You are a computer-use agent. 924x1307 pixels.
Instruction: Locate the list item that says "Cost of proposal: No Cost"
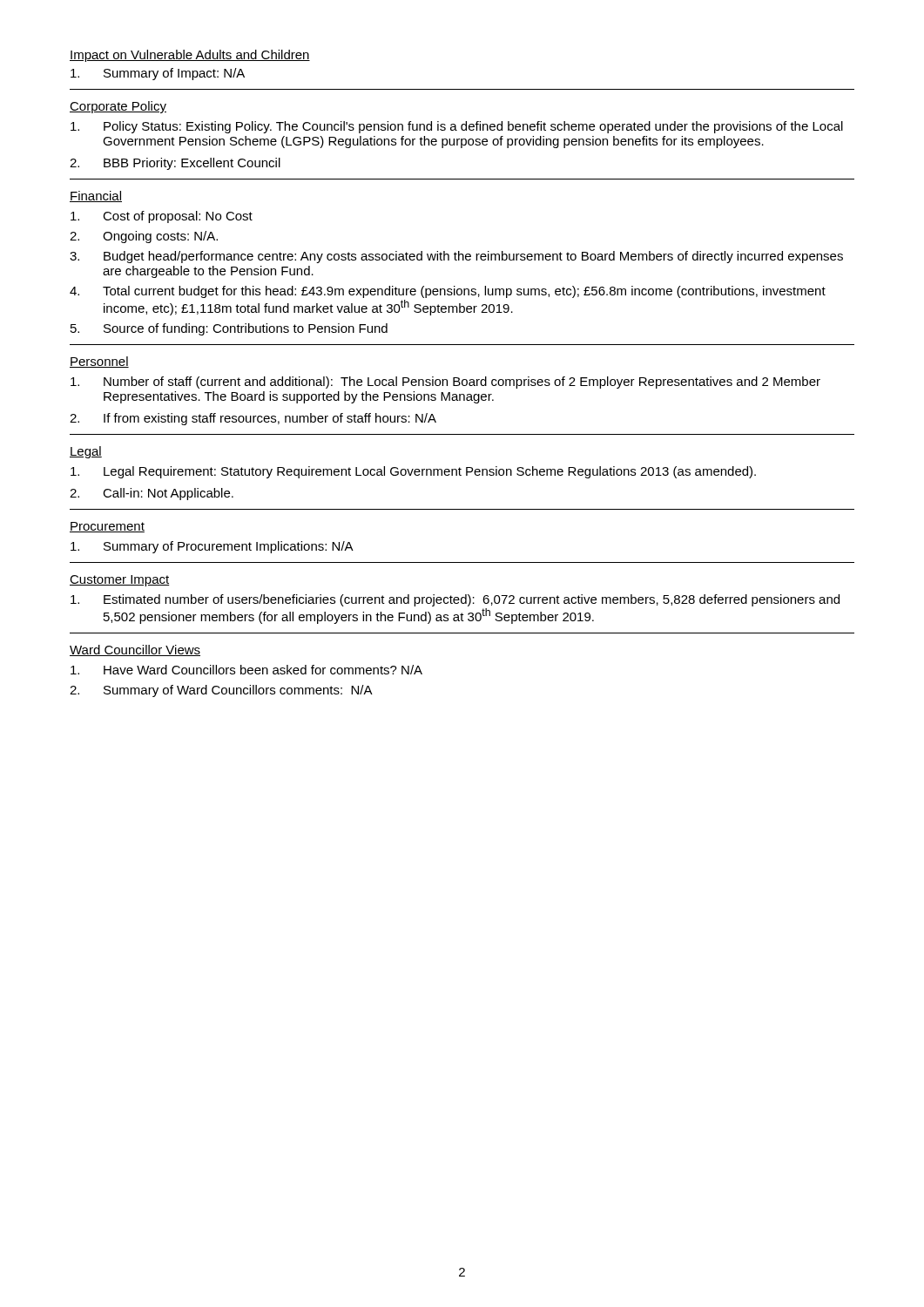point(162,217)
